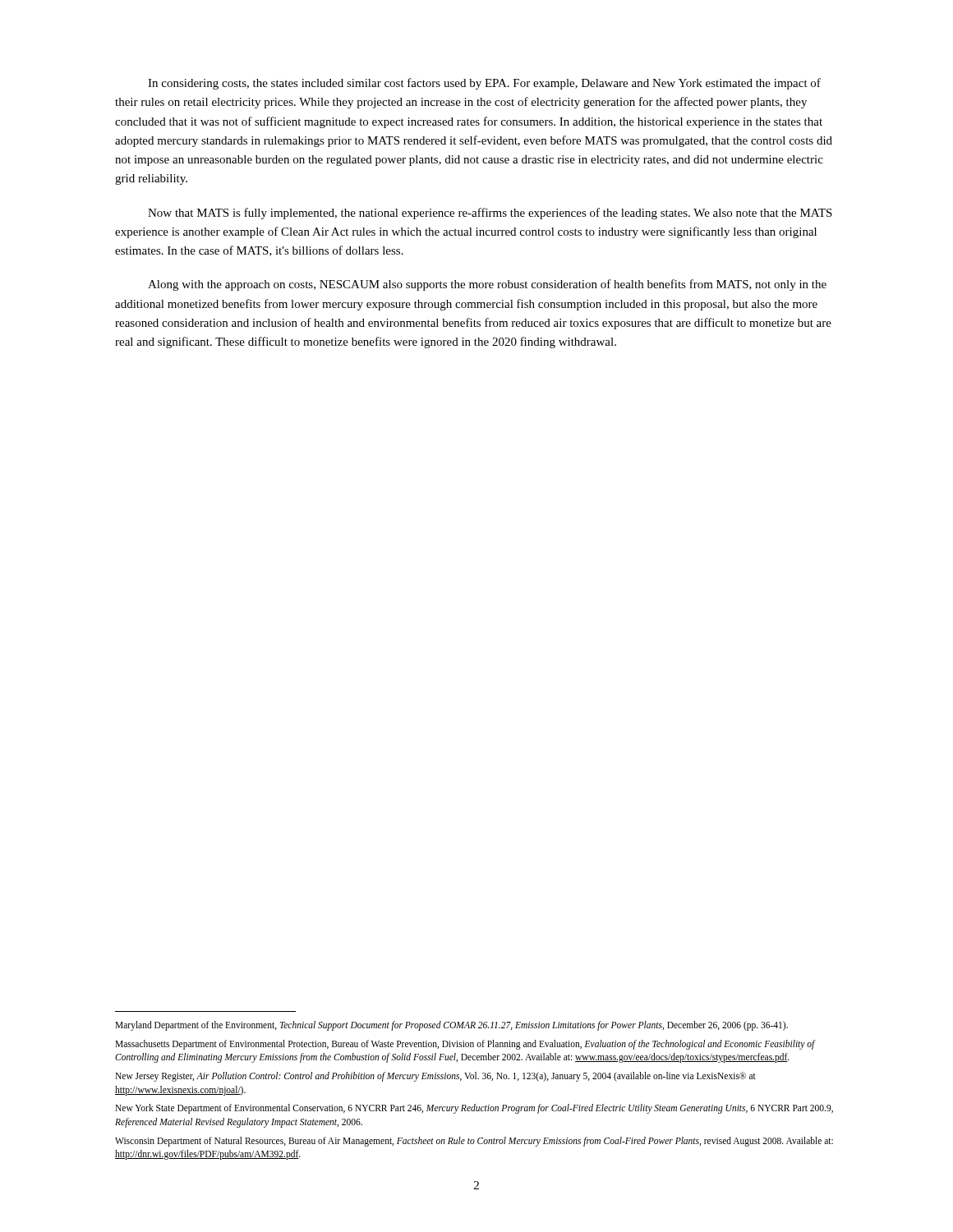This screenshot has height=1232, width=953.
Task: Find the block starting "Wisconsin Department of"
Action: click(474, 1147)
